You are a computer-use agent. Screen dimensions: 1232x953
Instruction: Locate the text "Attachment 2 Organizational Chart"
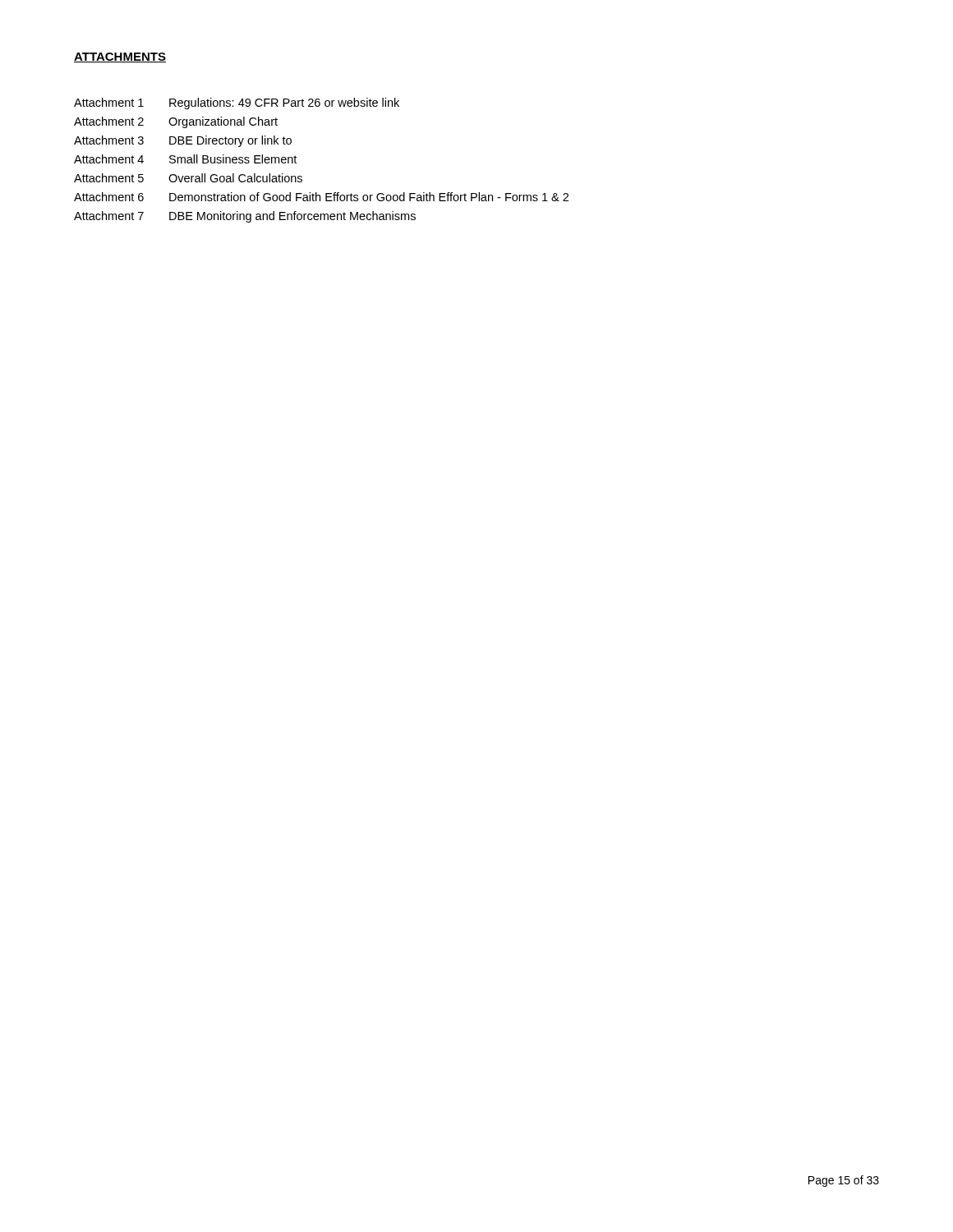[176, 122]
